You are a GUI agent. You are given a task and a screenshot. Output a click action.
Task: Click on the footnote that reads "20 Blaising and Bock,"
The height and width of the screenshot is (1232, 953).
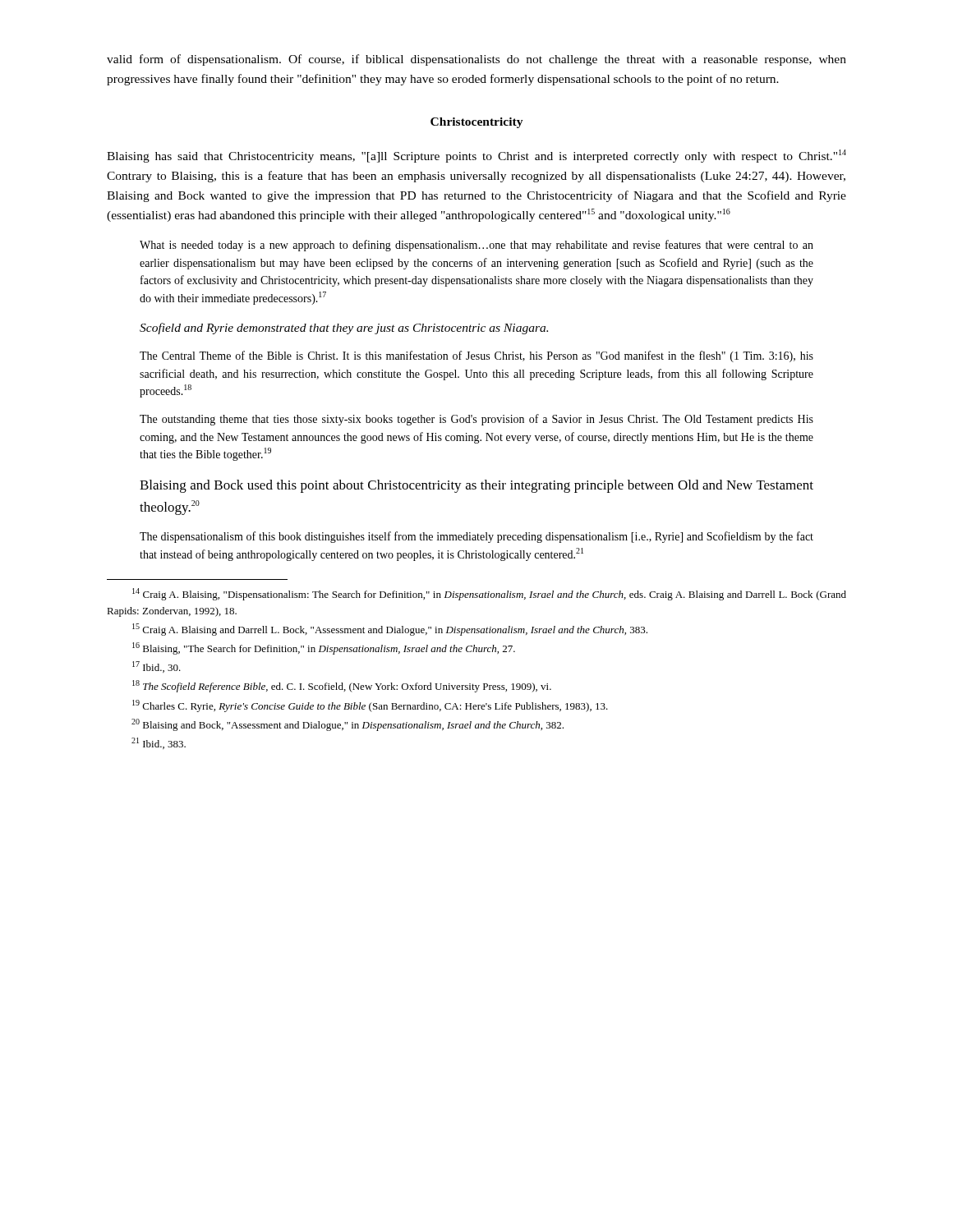click(476, 725)
